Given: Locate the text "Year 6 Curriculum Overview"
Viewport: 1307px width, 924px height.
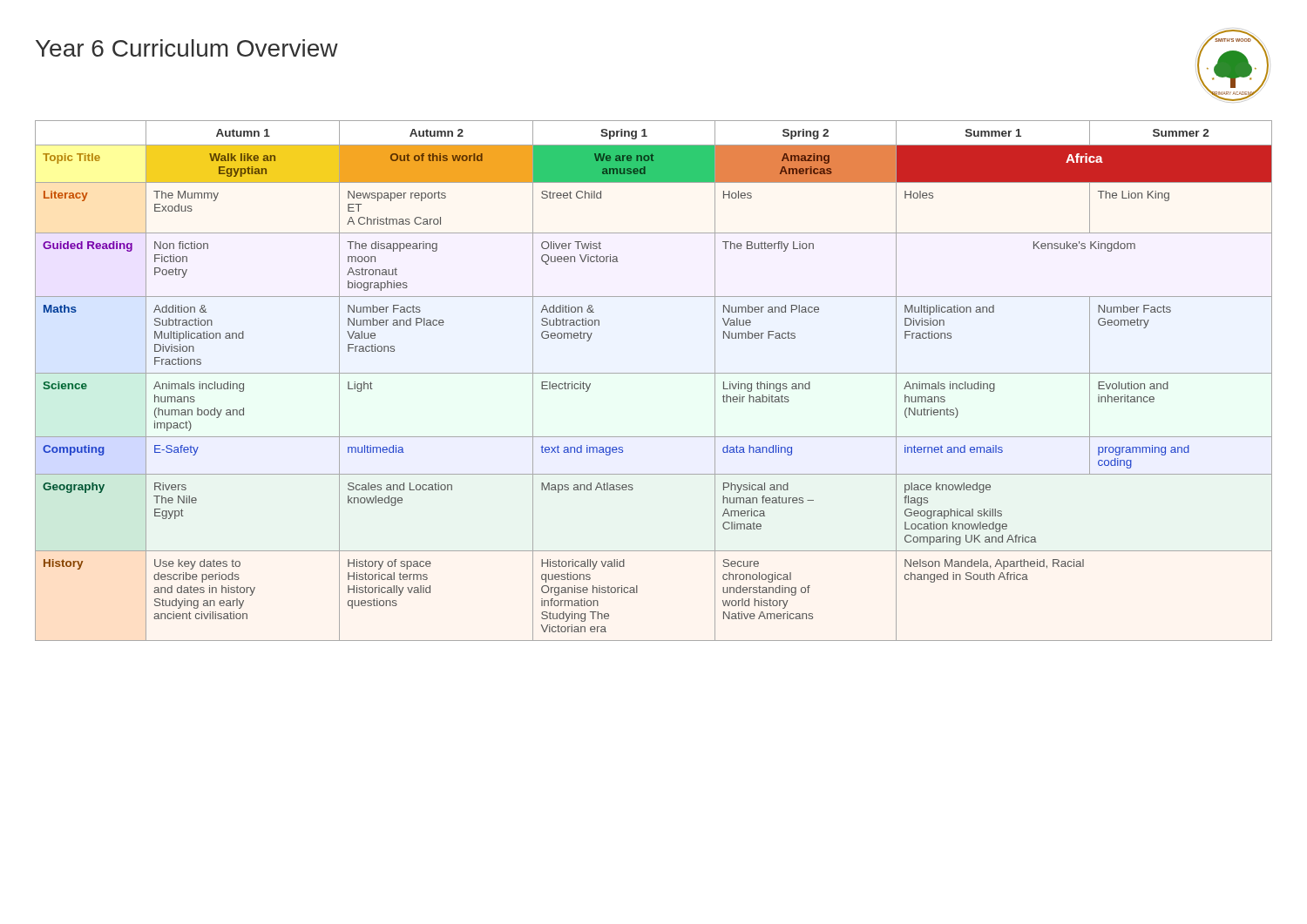Looking at the screenshot, I should [186, 48].
